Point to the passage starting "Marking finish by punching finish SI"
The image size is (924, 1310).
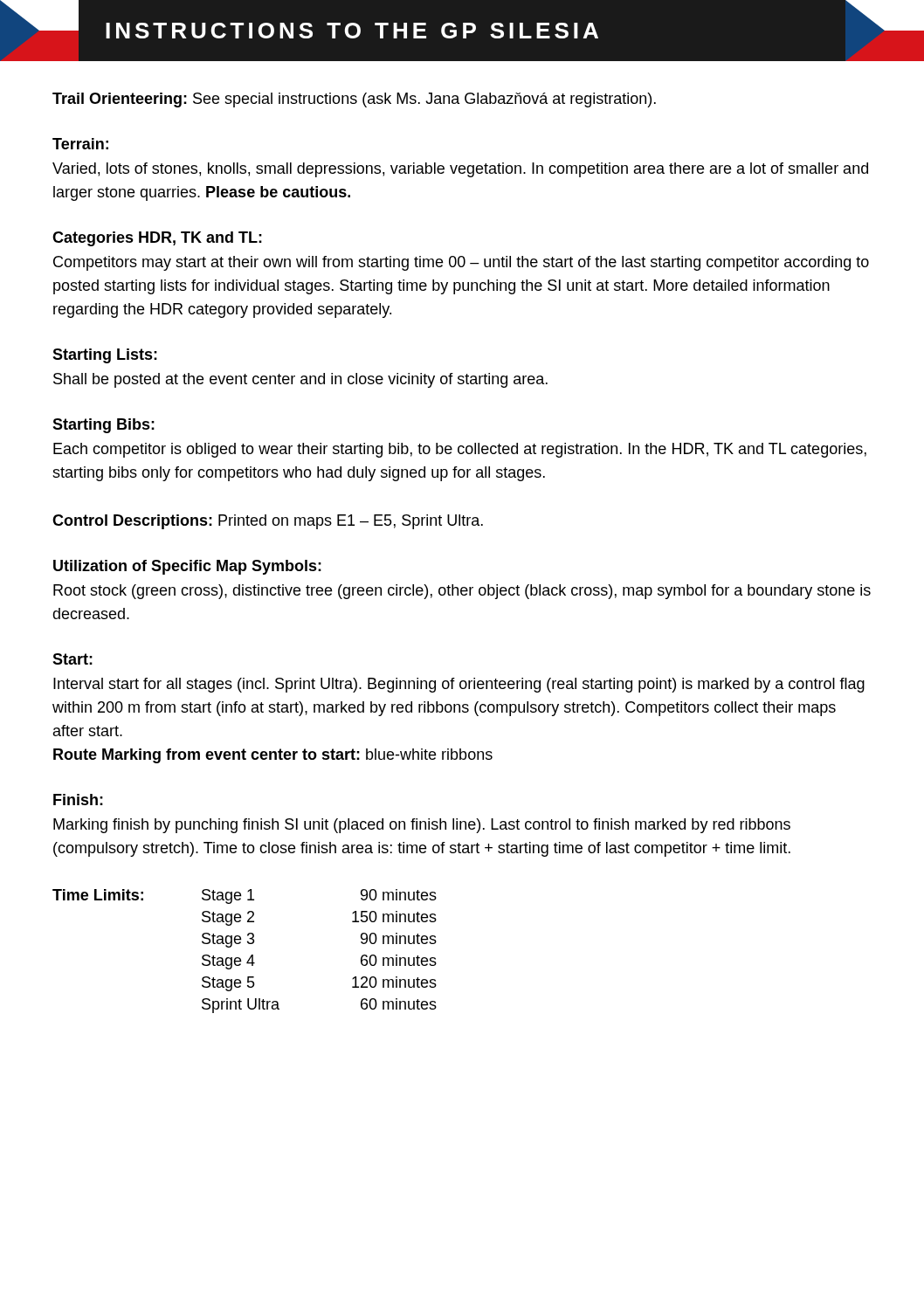point(462,837)
